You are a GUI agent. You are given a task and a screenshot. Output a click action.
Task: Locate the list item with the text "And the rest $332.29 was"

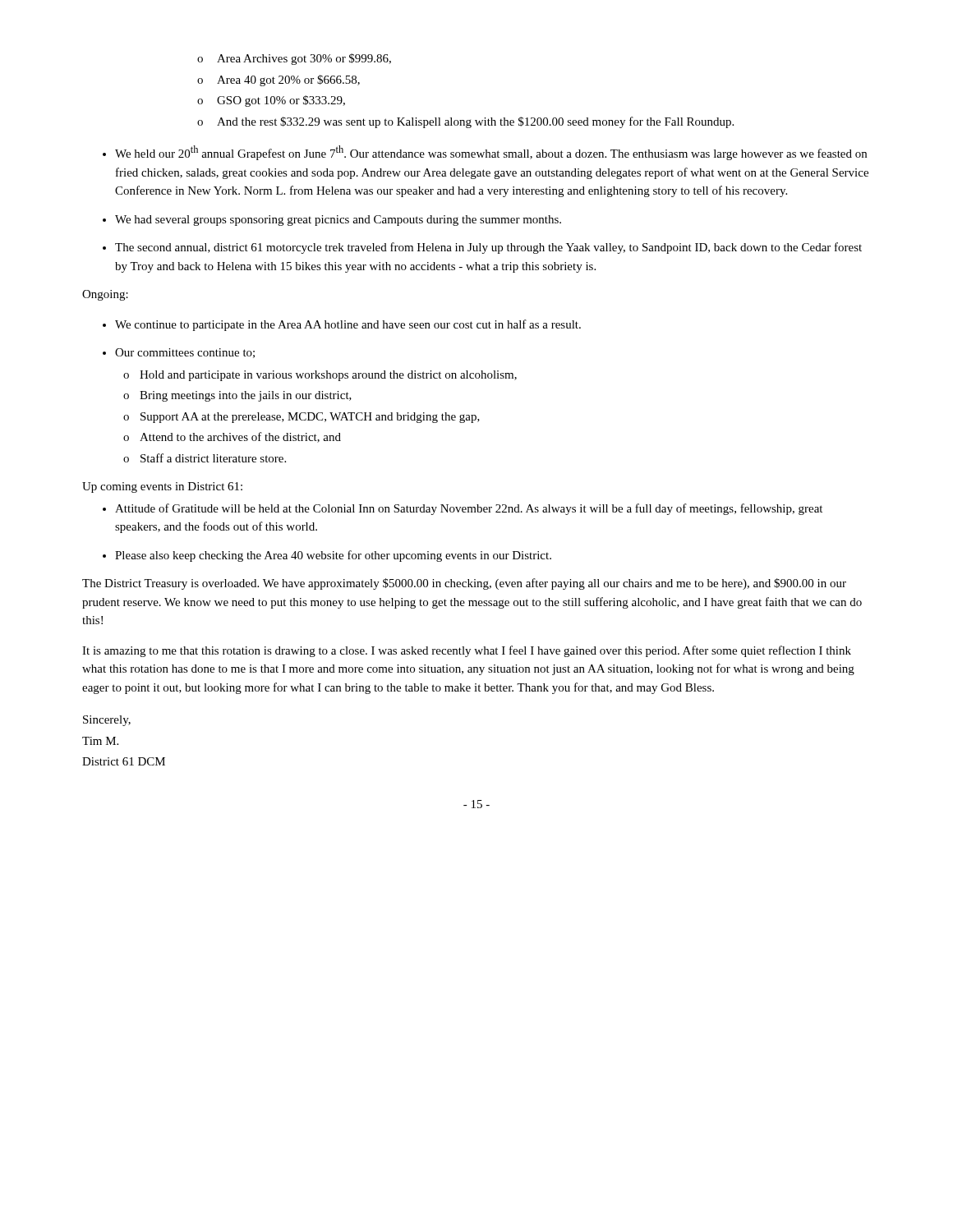pos(534,121)
